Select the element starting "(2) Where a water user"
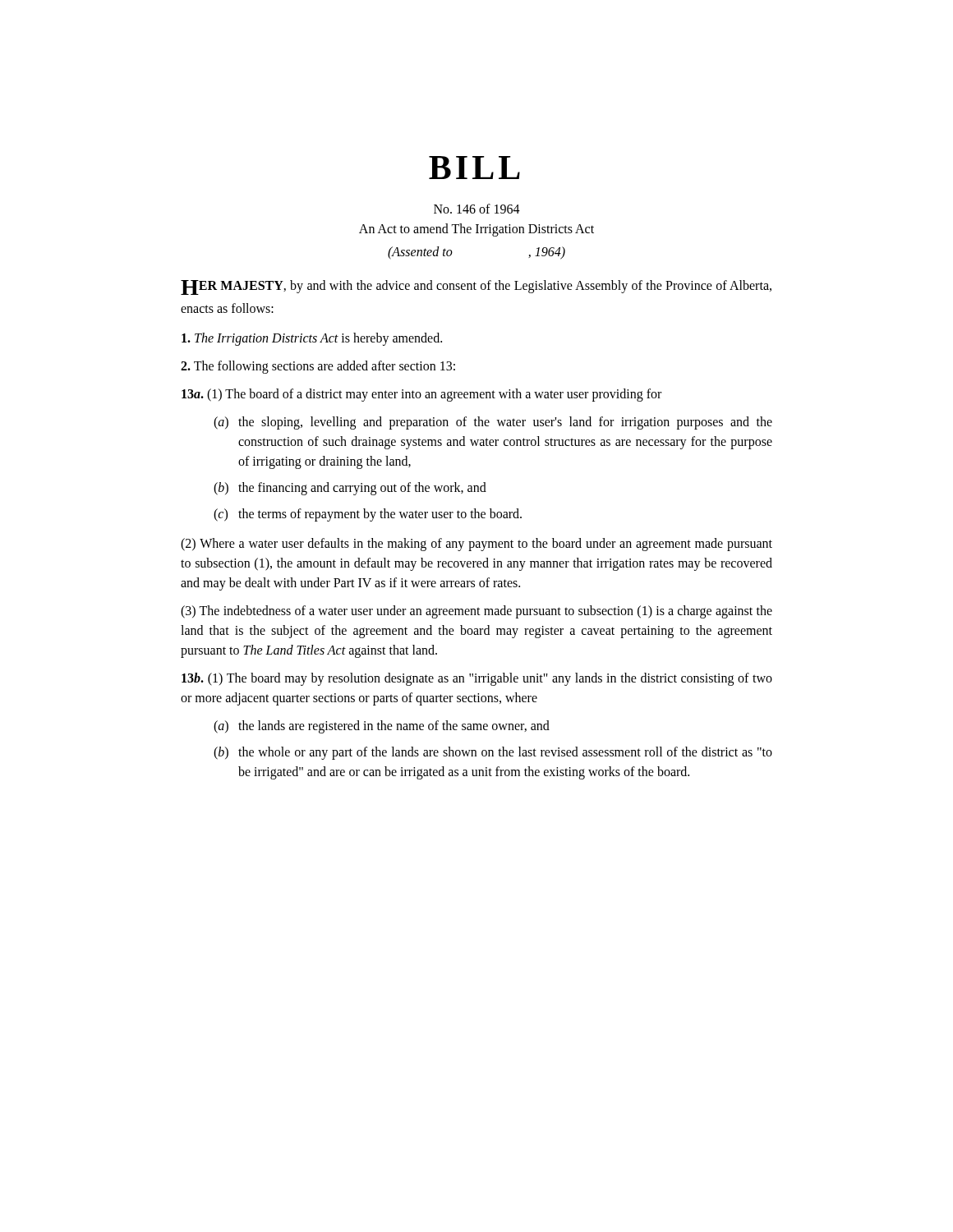Image resolution: width=953 pixels, height=1232 pixels. pos(476,563)
